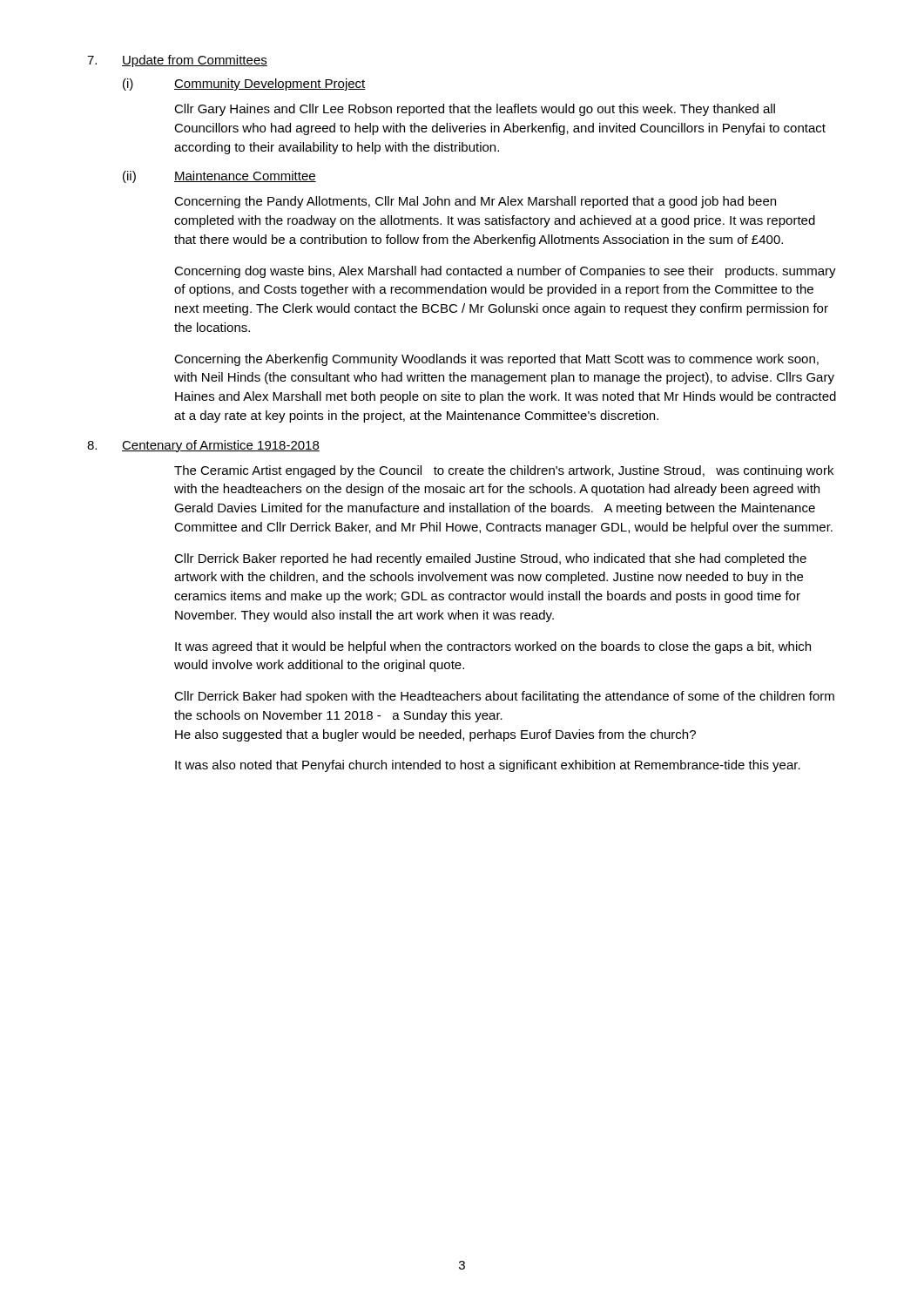
Task: Navigate to the region starting "Cllr Derrick Baker had spoken with the Headteachers"
Action: 505,715
